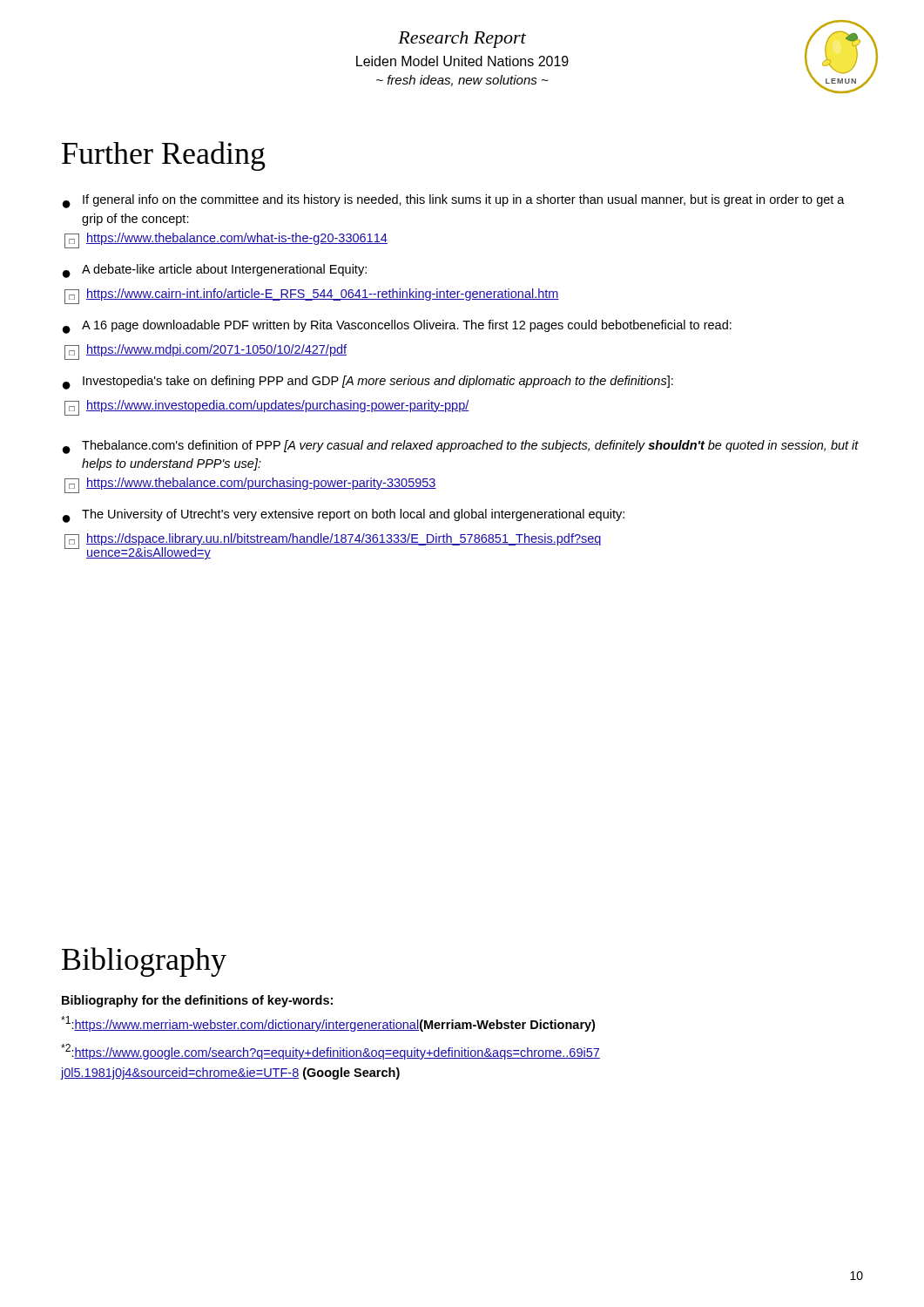This screenshot has height=1307, width=924.
Task: Navigate to the element starting "□ https://www.thebalance.com/purchasing-power-parity-3305953"
Action: (250, 484)
